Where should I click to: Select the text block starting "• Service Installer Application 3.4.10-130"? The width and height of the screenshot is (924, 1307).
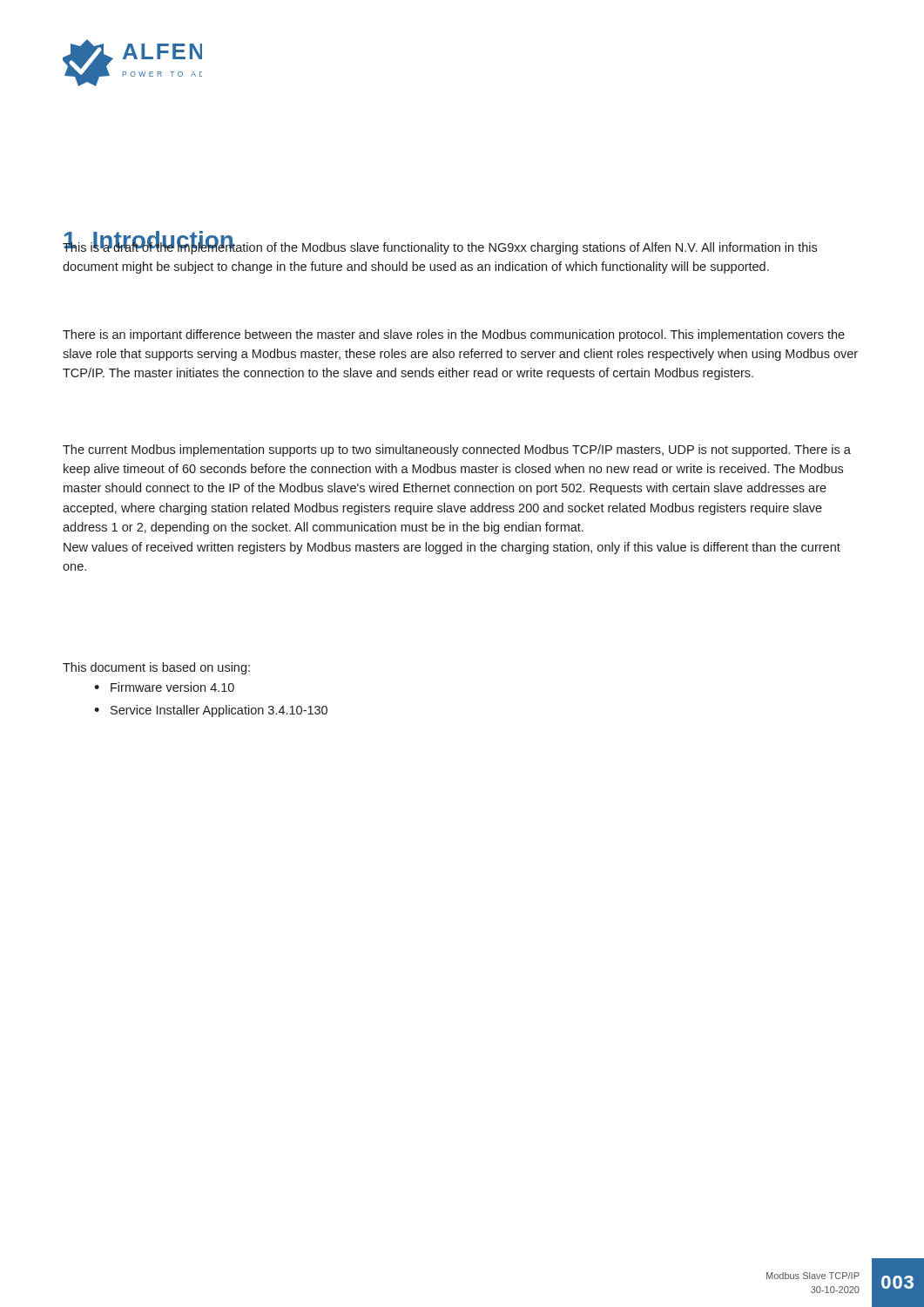pyautogui.click(x=211, y=711)
